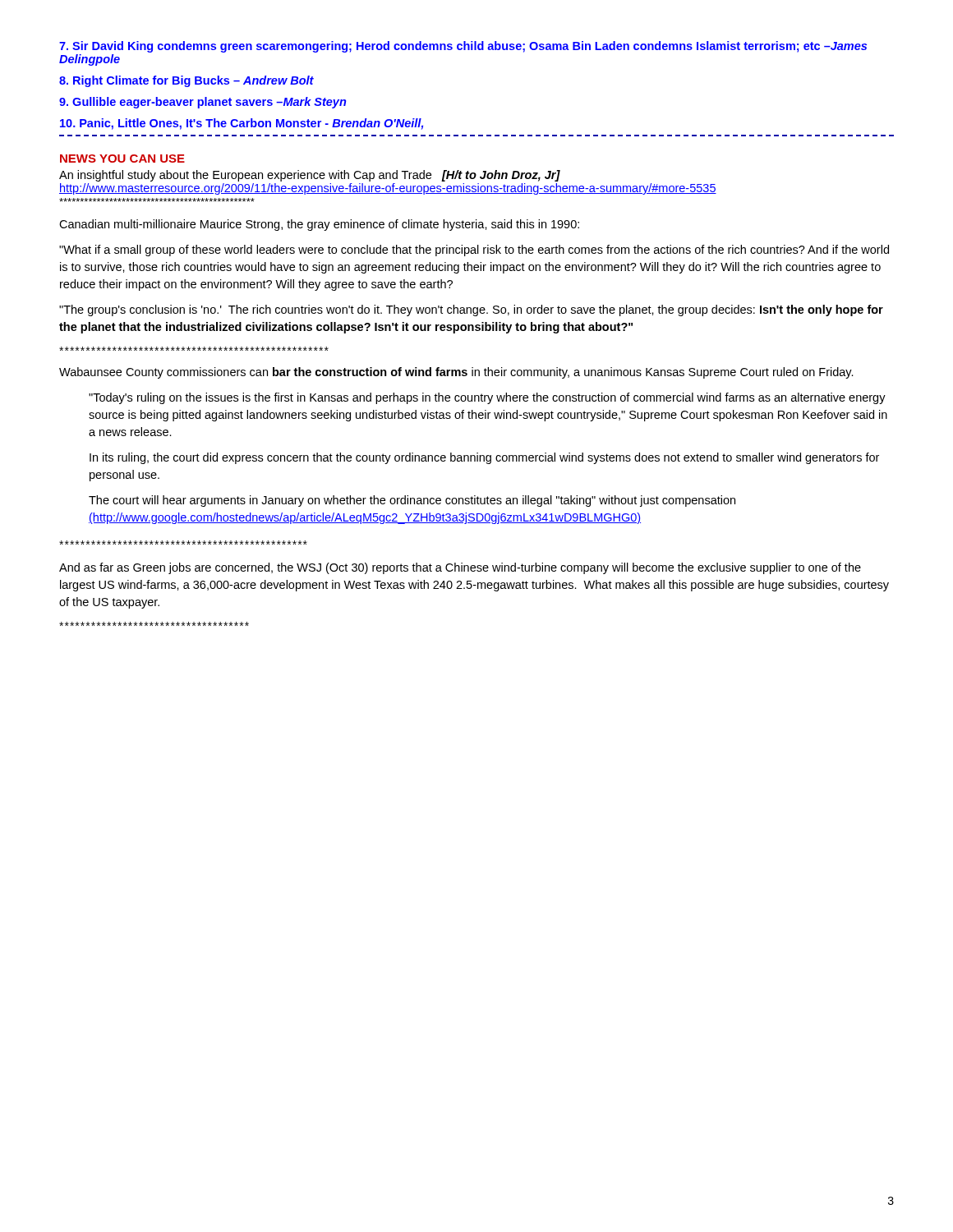Point to the element starting "In its ruling,"
The height and width of the screenshot is (1232, 953).
click(484, 466)
